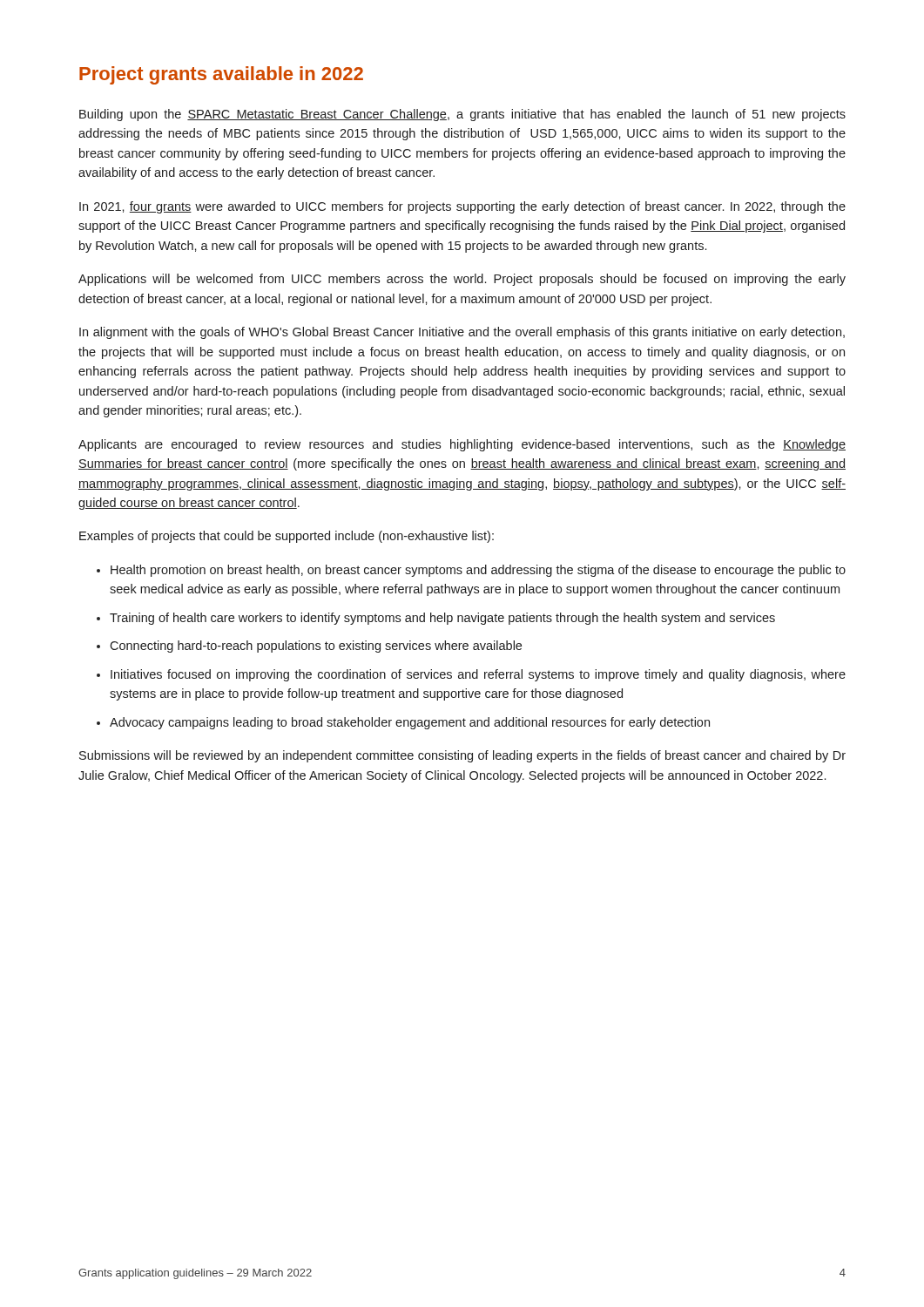Viewport: 924px width, 1307px height.
Task: Locate the text block starting "Examples of projects that could"
Action: tap(286, 536)
